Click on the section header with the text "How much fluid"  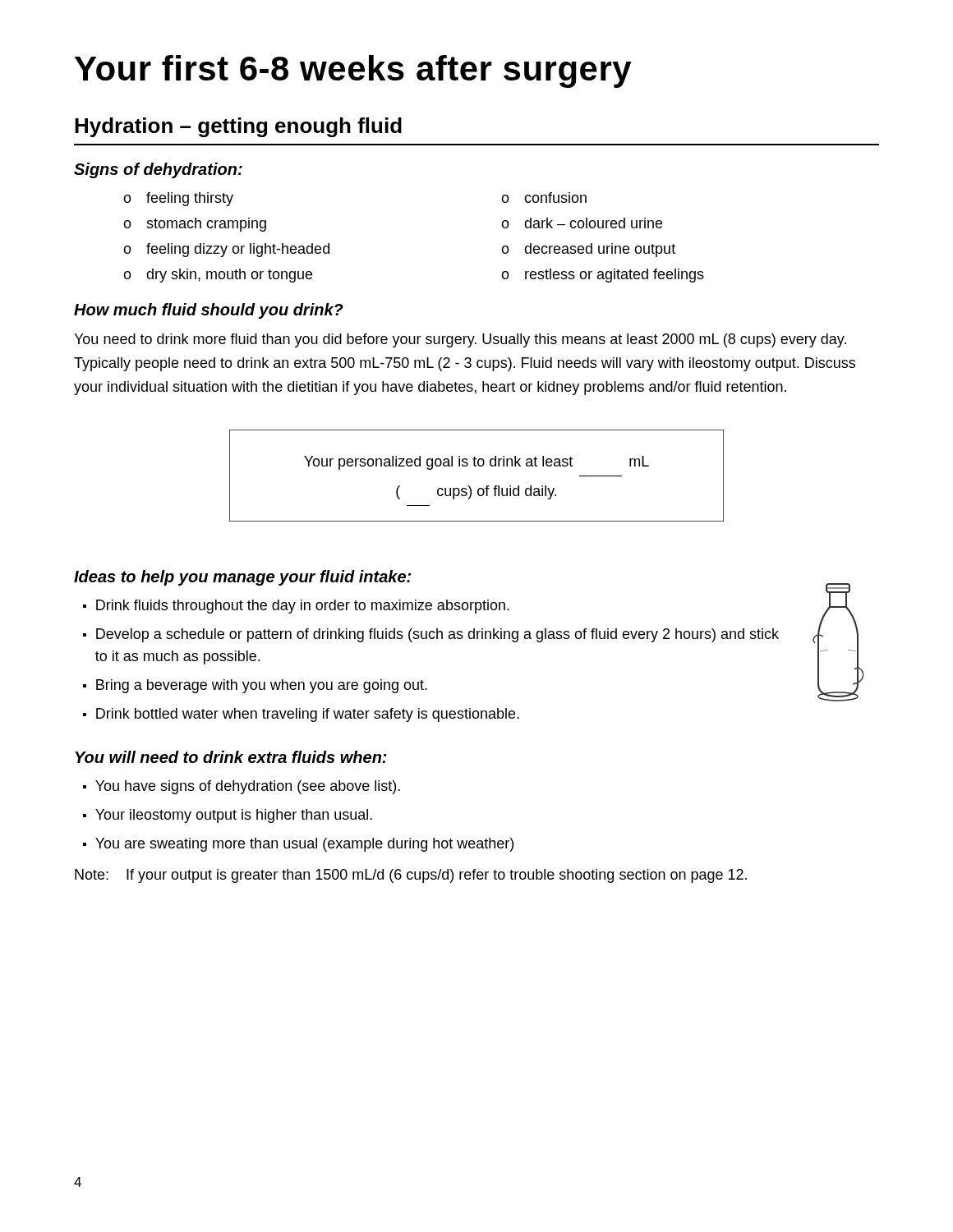pos(209,310)
